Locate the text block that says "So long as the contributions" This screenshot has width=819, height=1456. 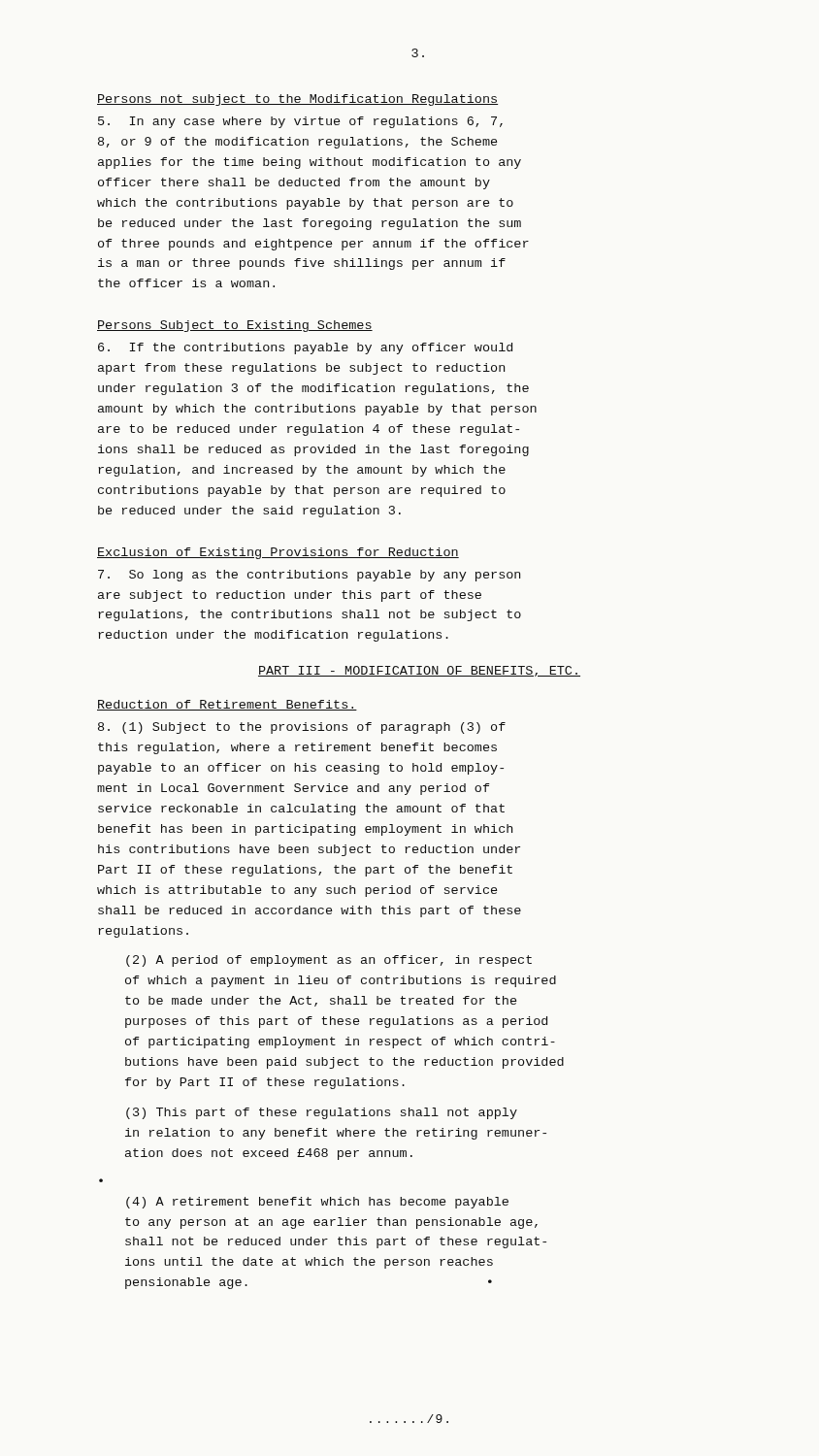point(309,605)
